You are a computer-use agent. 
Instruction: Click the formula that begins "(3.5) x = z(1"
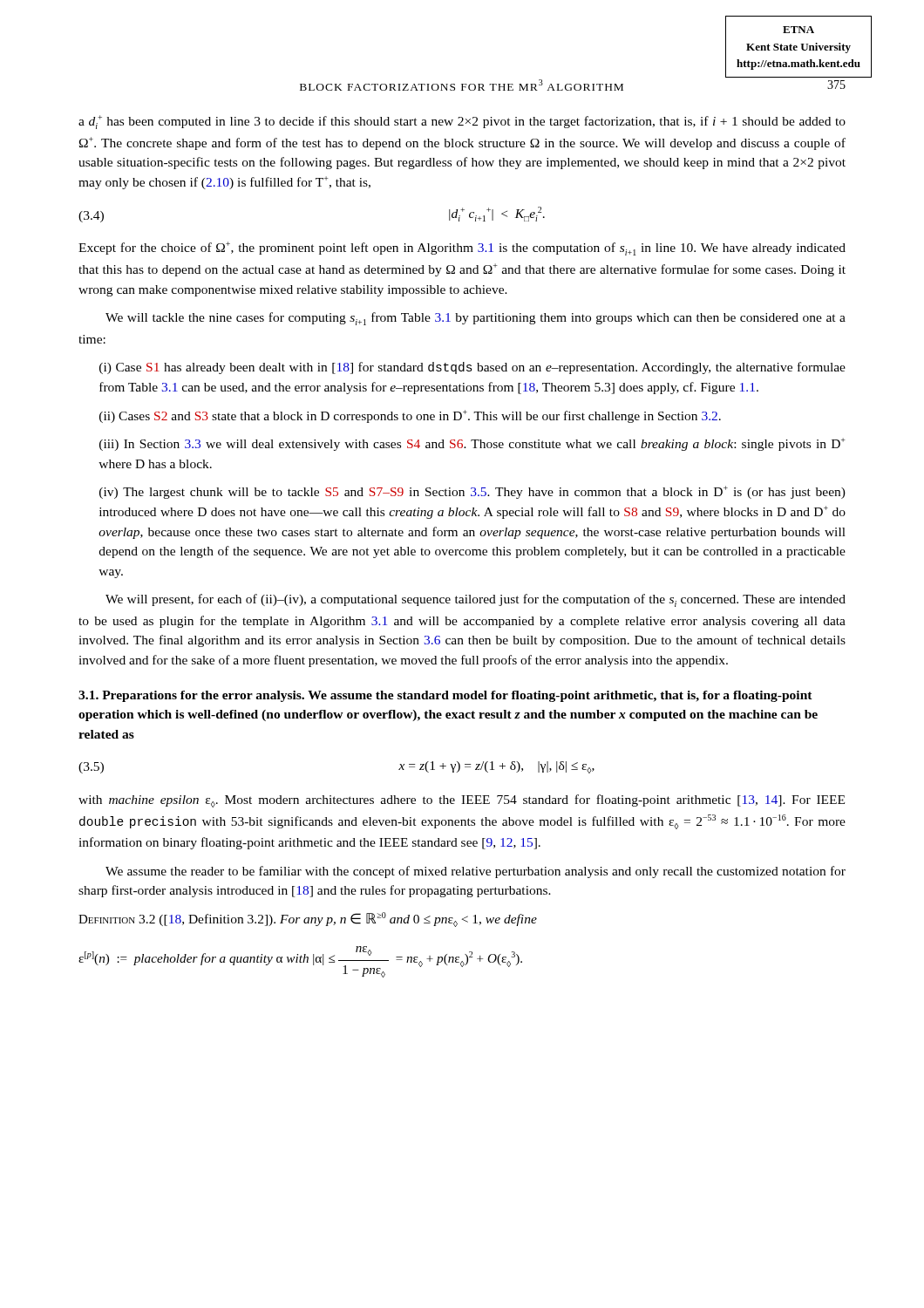pyautogui.click(x=462, y=767)
